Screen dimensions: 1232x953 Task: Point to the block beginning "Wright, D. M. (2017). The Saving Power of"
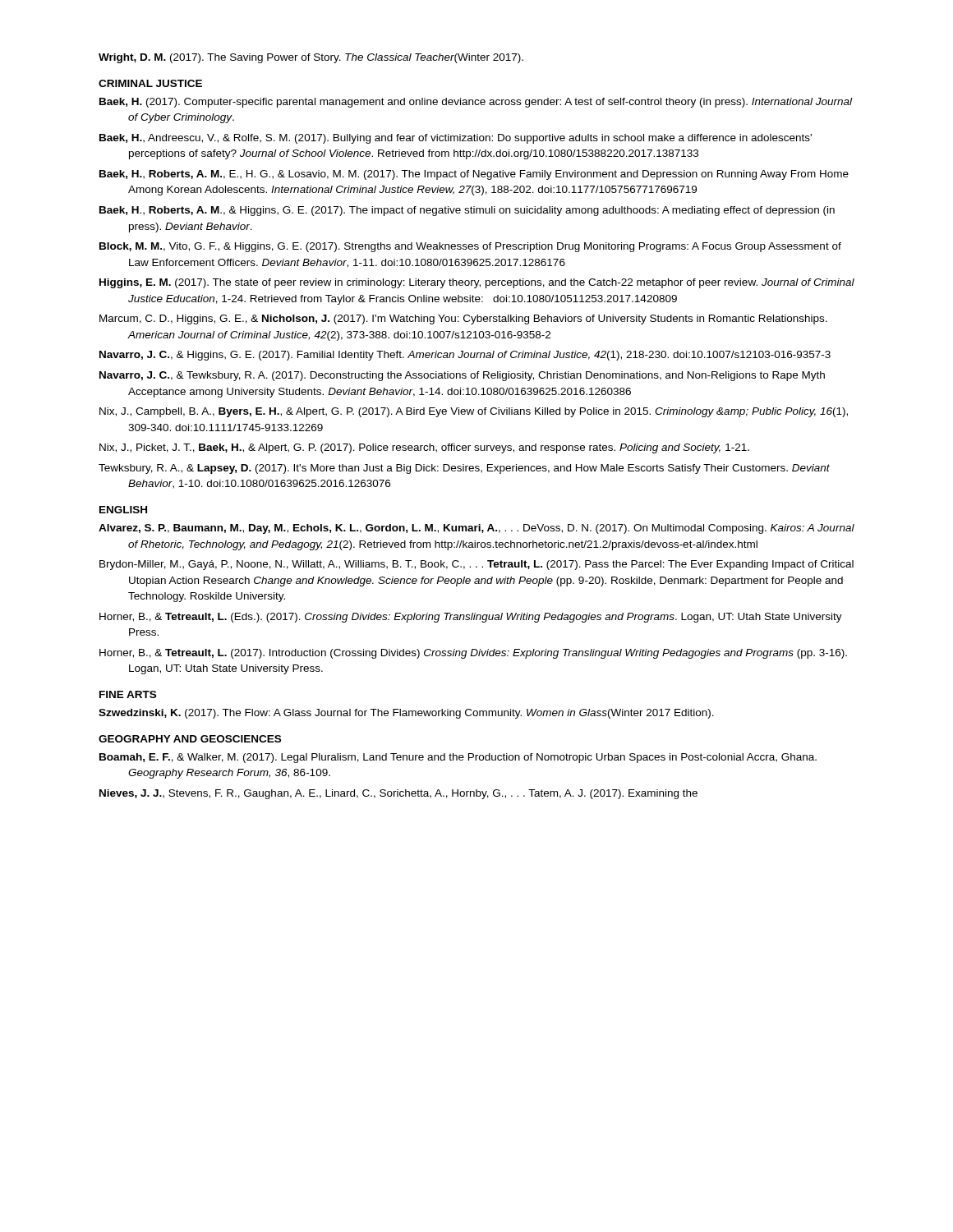point(311,57)
